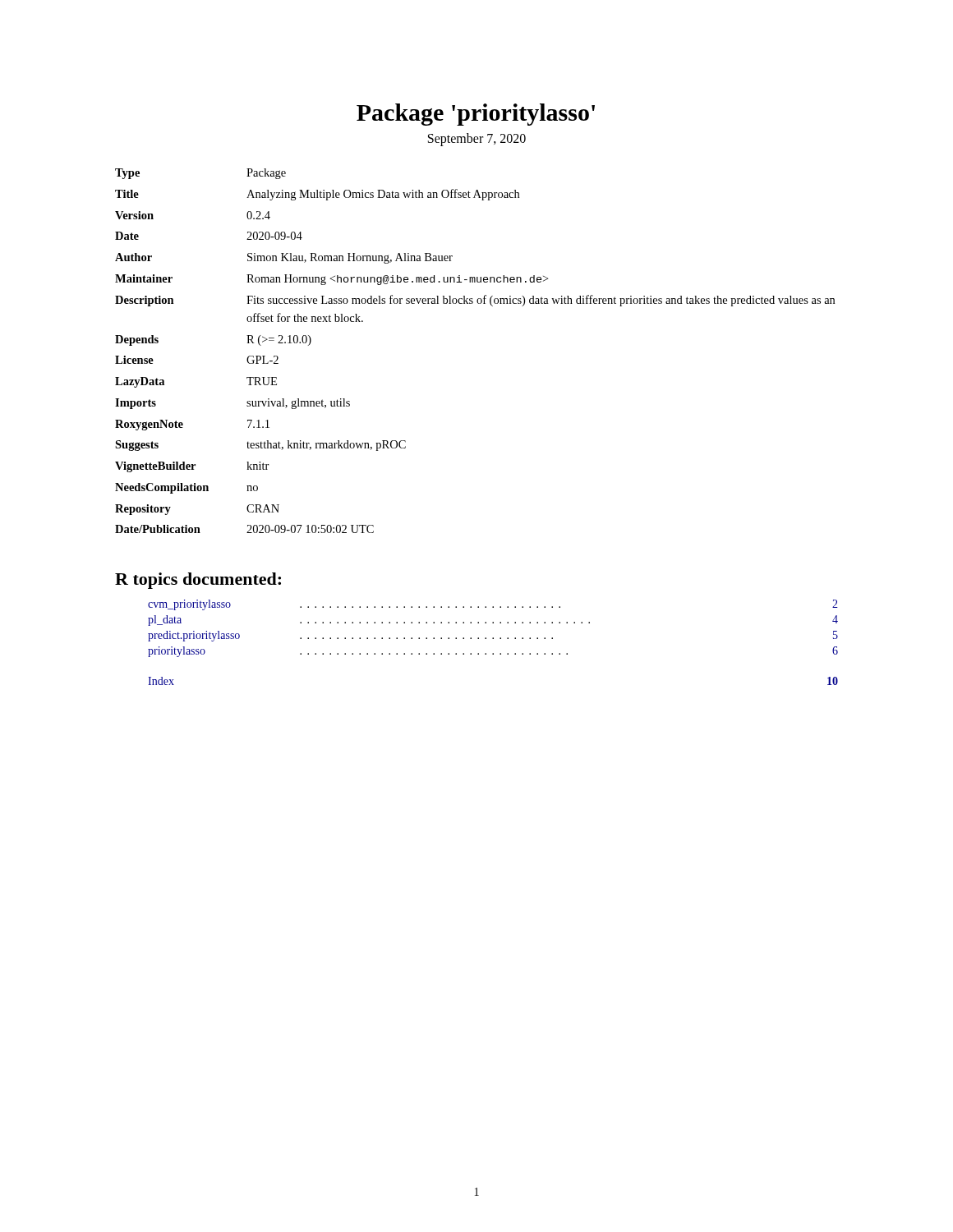Viewport: 953px width, 1232px height.
Task: Find "R topics documented:" on this page
Action: click(199, 579)
